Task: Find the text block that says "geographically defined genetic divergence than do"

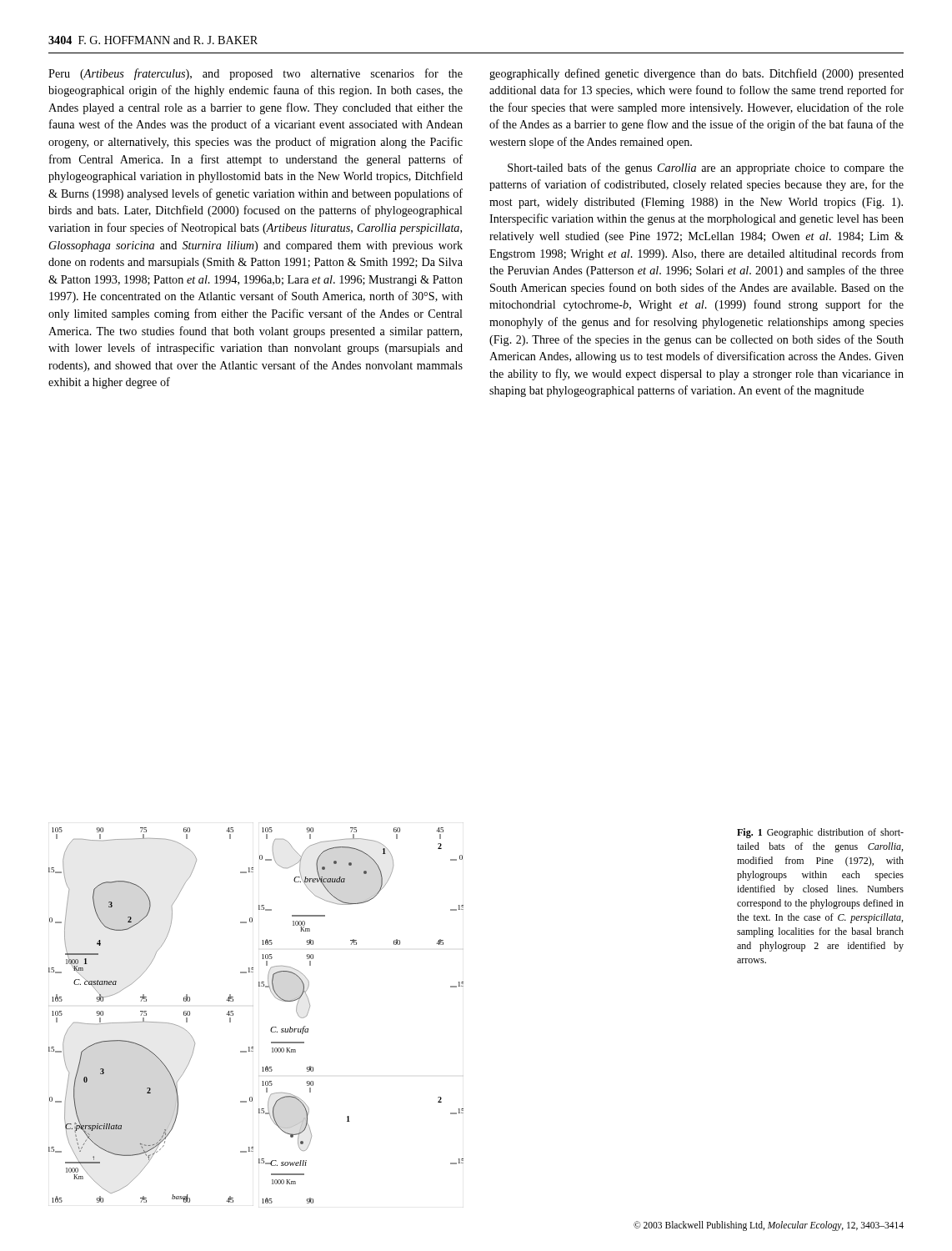Action: [x=696, y=232]
